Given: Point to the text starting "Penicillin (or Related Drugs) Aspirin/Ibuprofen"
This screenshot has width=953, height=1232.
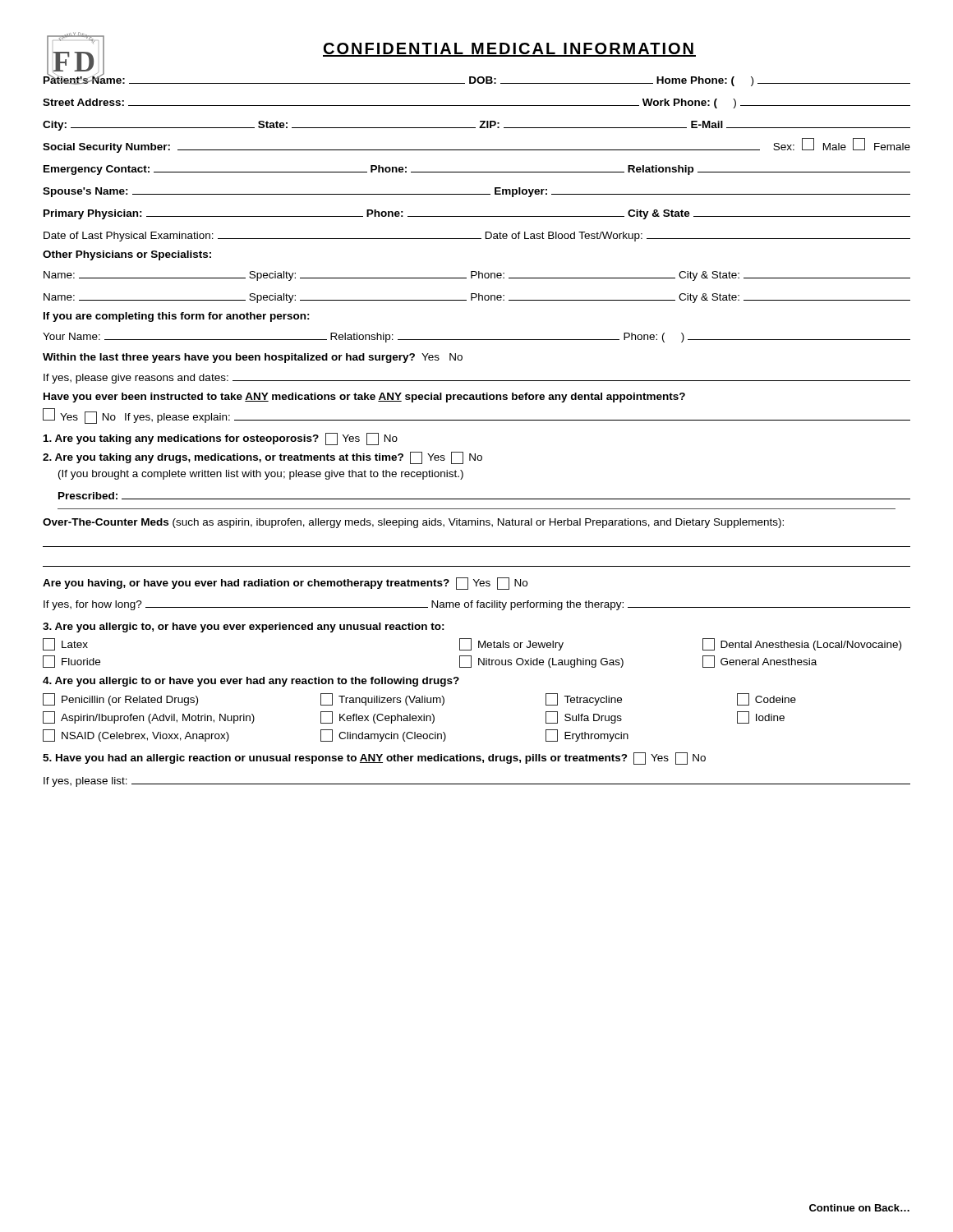Looking at the screenshot, I should (x=419, y=699).
